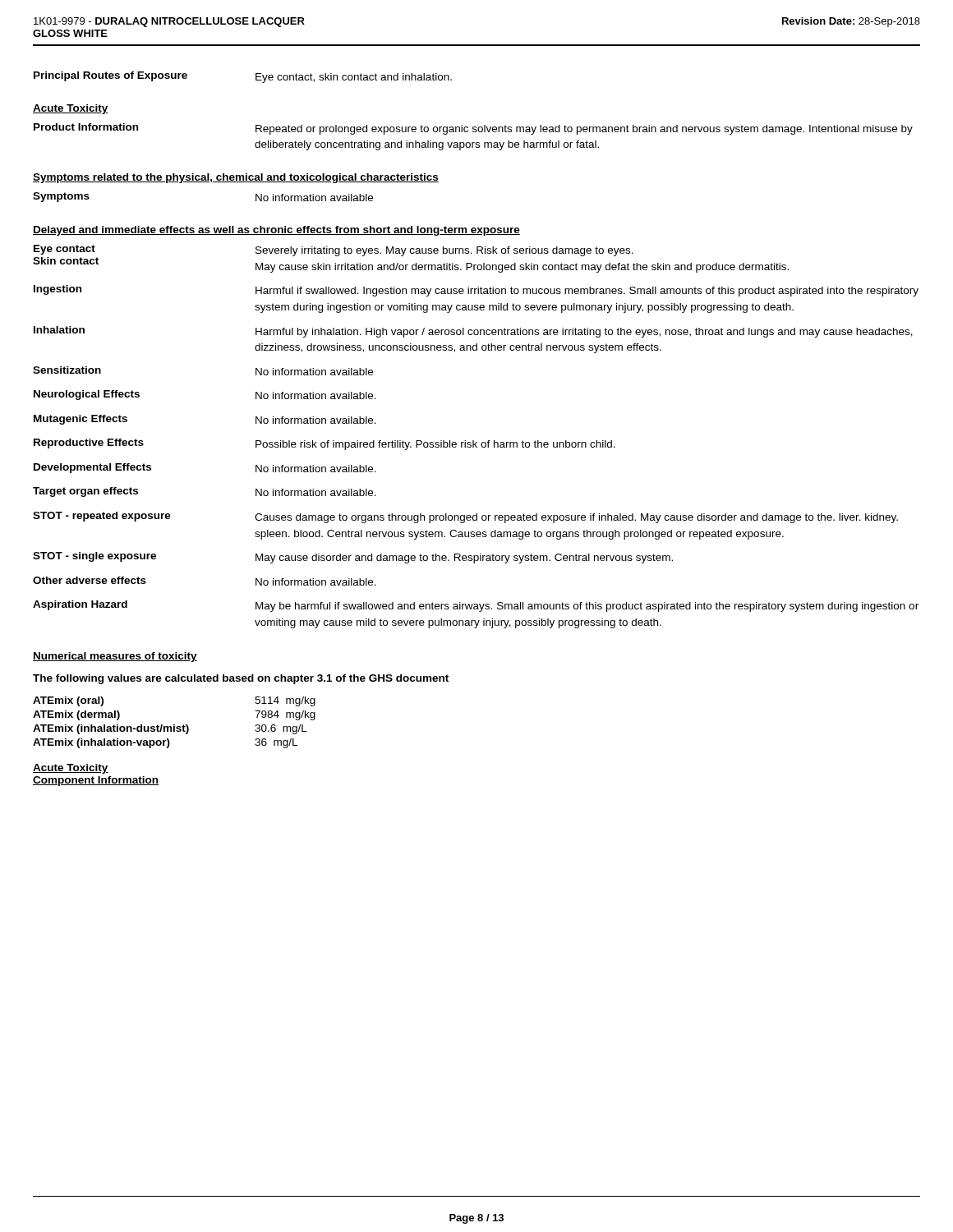Locate the text block with the text "Product Information Repeated or prolonged exposure"
Image resolution: width=953 pixels, height=1232 pixels.
[476, 136]
